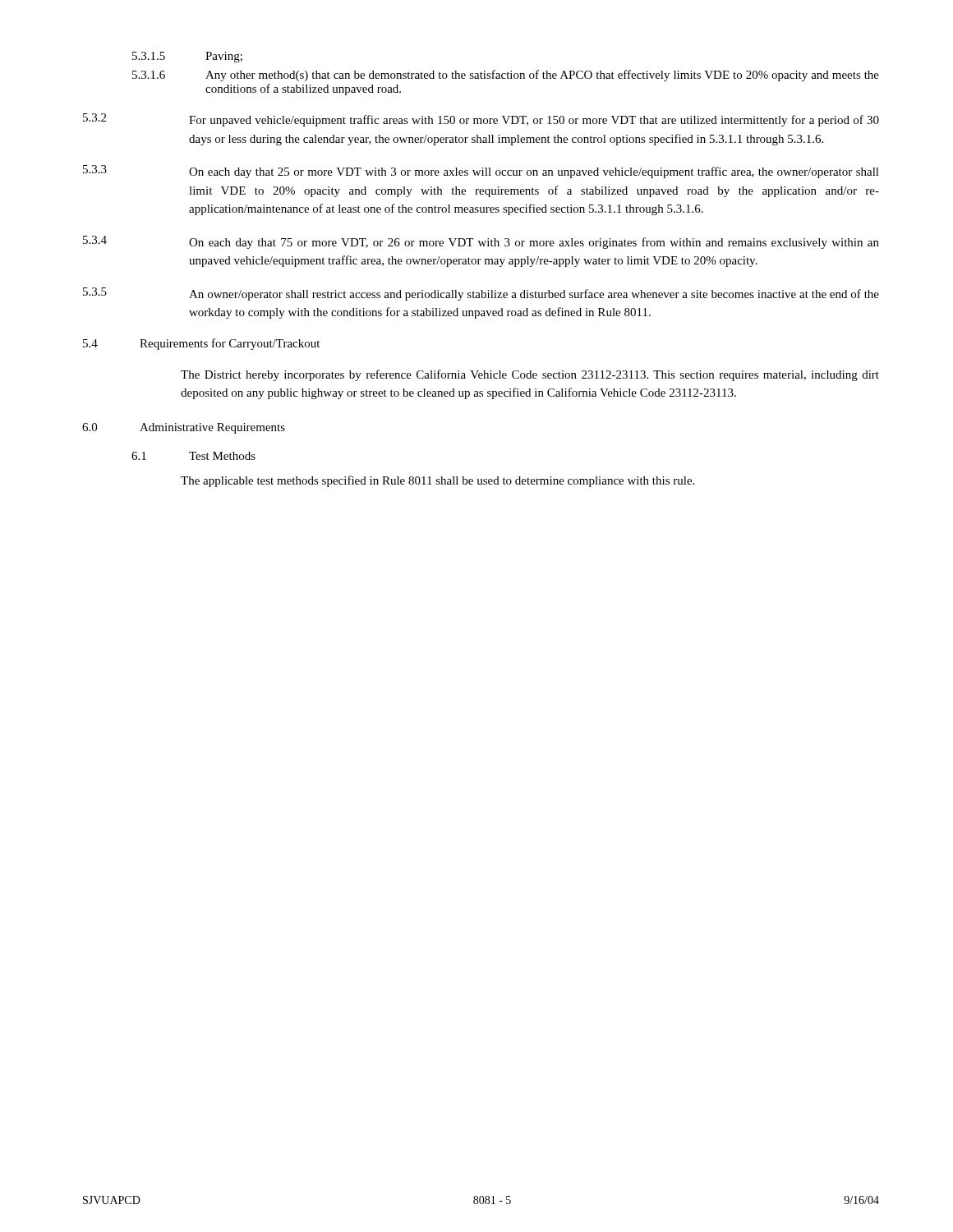
Task: Locate the section header that says "5.4 Requirements for Carryout/Trackout"
Action: (201, 344)
